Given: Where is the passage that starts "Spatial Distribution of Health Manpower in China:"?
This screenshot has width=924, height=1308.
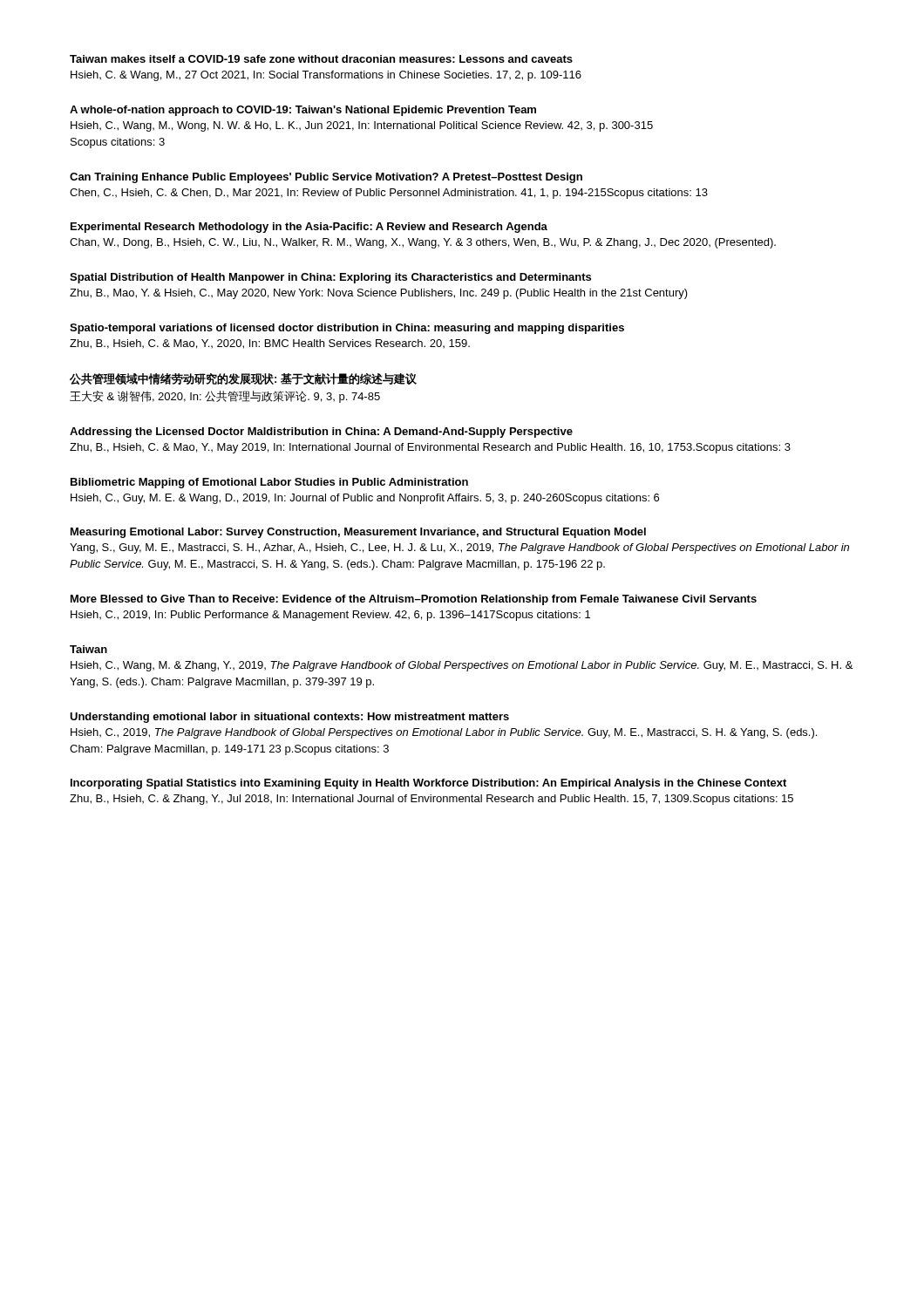Looking at the screenshot, I should point(462,286).
